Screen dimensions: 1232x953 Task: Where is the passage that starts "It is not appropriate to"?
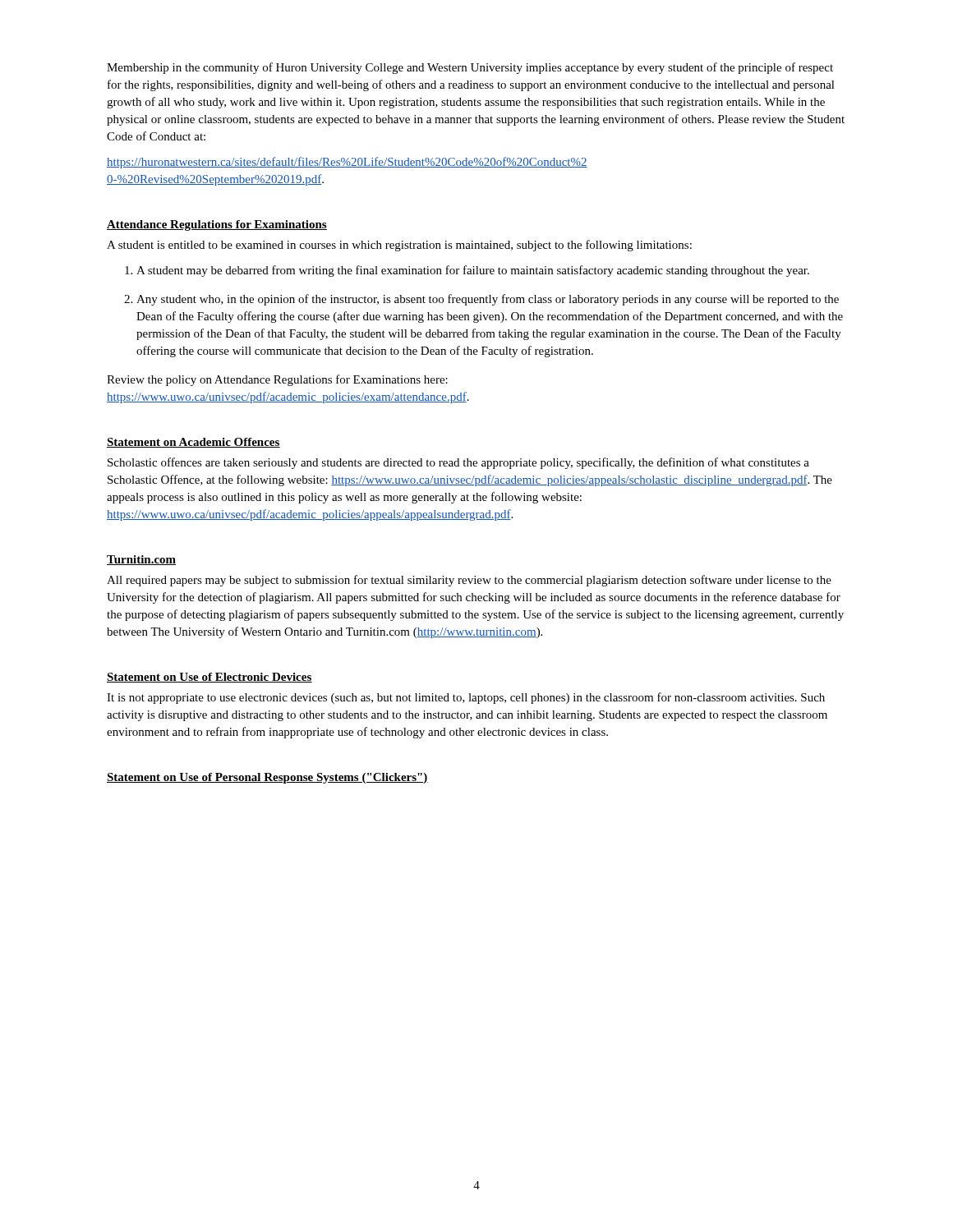(x=476, y=715)
